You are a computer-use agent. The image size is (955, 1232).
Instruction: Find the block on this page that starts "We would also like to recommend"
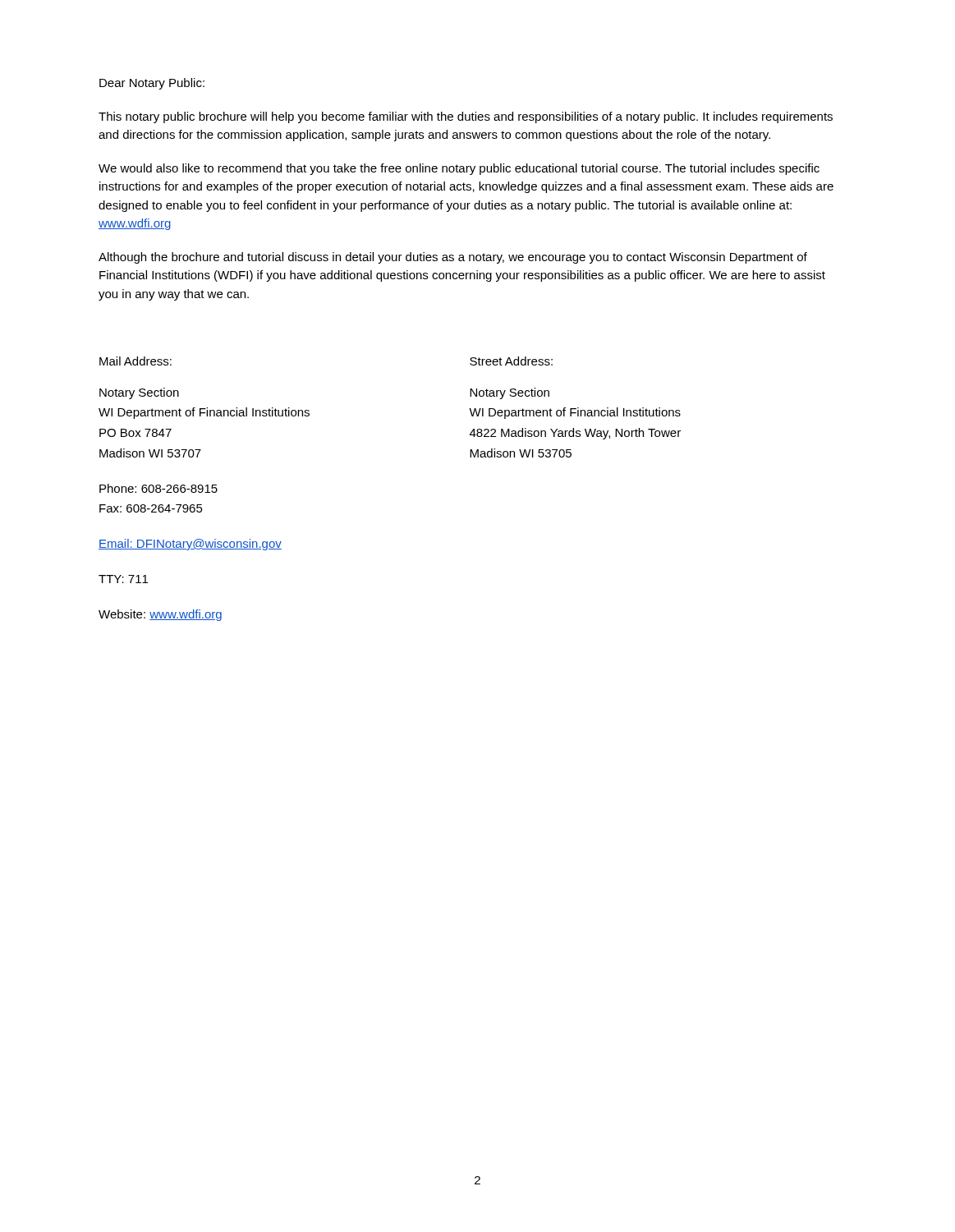pyautogui.click(x=466, y=195)
